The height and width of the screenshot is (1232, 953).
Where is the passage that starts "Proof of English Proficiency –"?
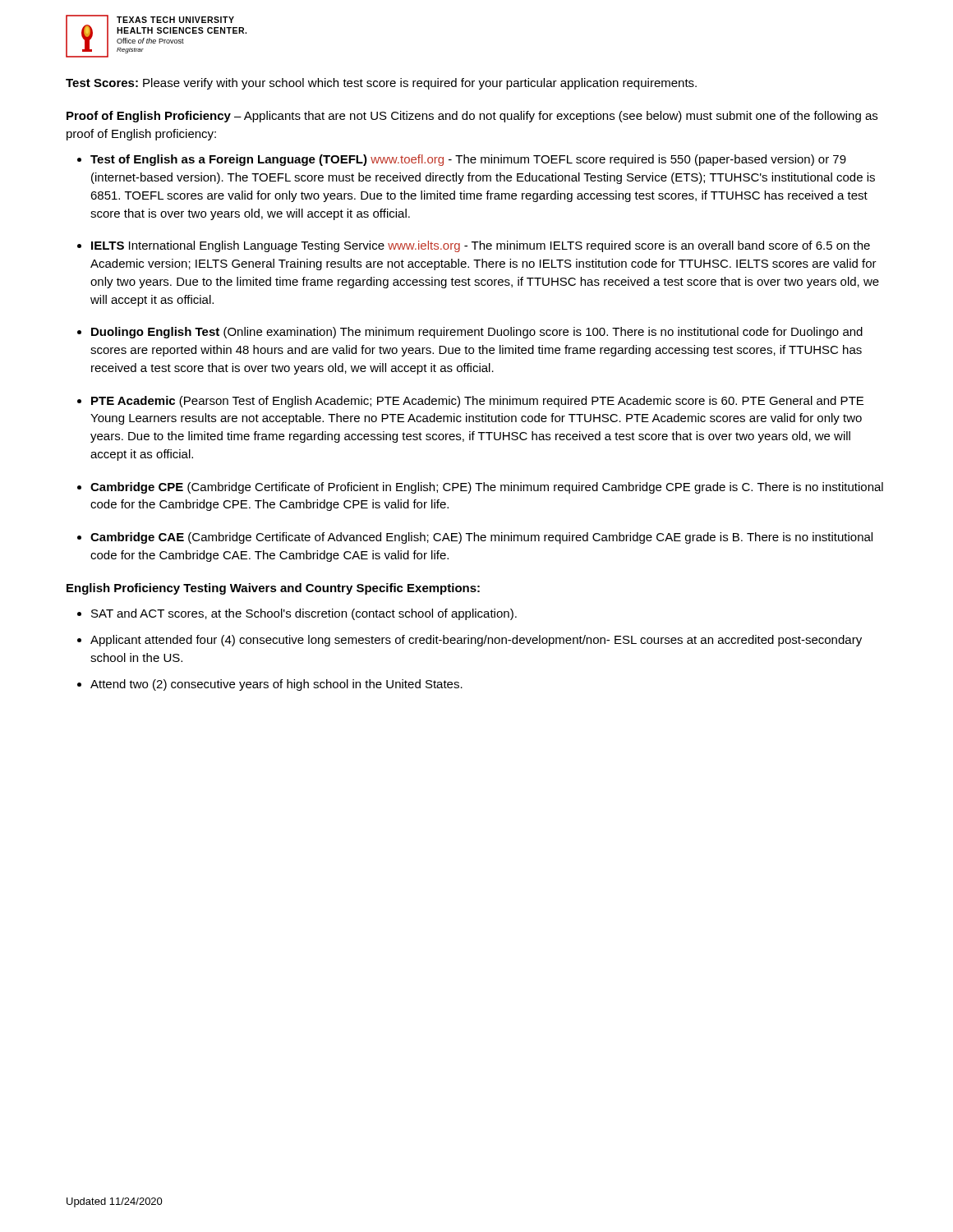click(x=472, y=124)
